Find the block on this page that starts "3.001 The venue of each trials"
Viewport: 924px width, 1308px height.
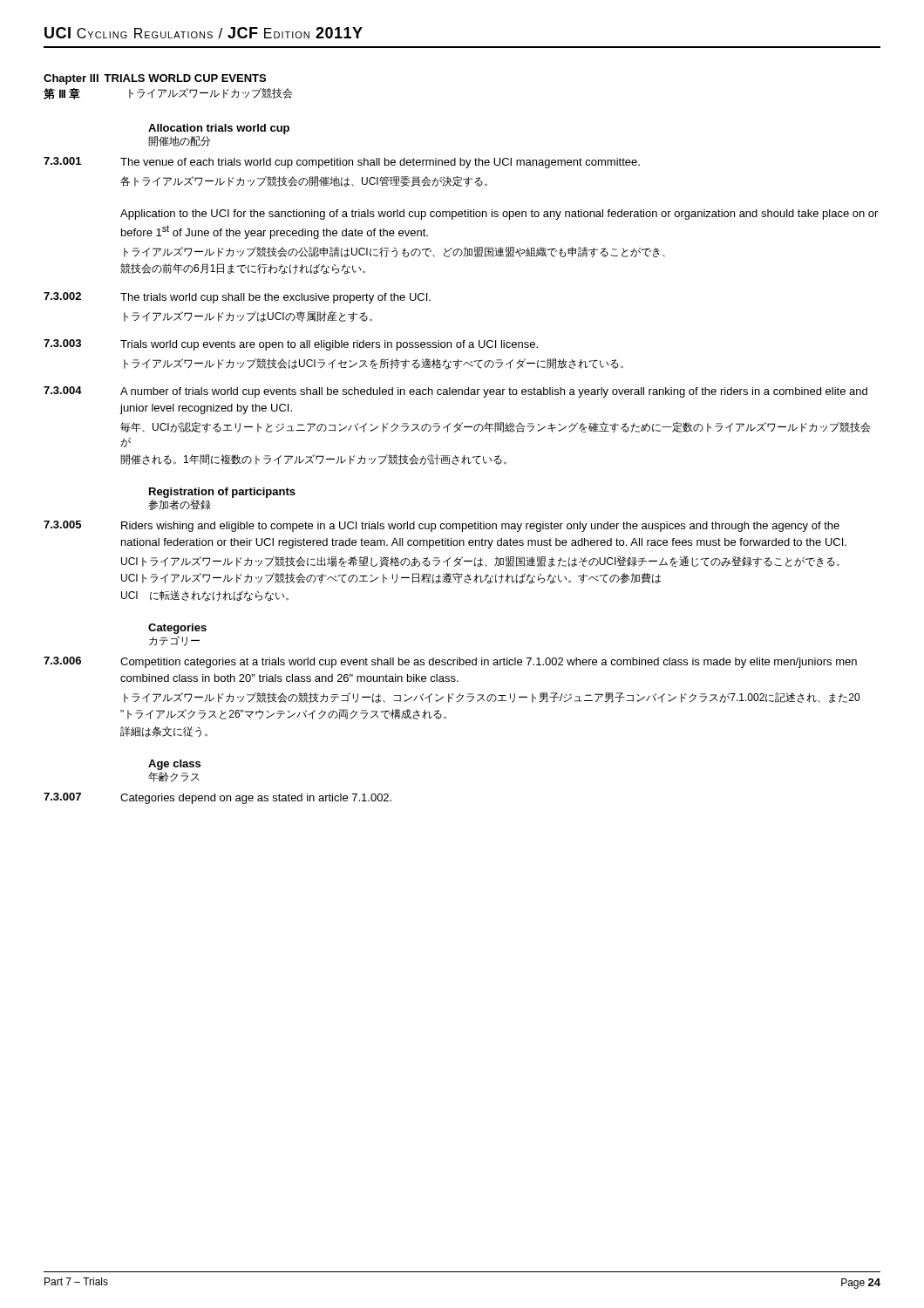462,216
